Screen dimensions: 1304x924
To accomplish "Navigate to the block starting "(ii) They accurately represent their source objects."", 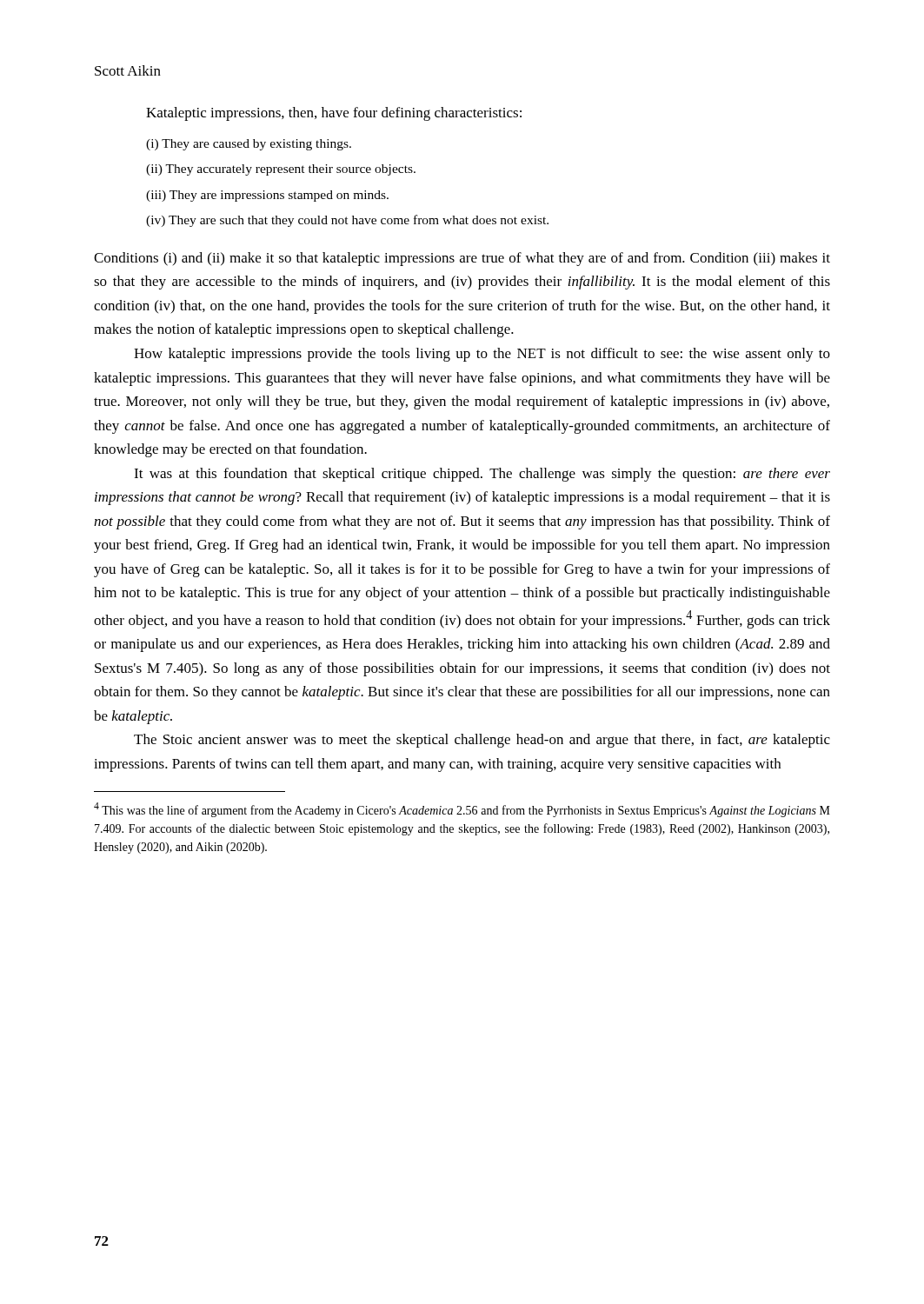I will point(281,169).
